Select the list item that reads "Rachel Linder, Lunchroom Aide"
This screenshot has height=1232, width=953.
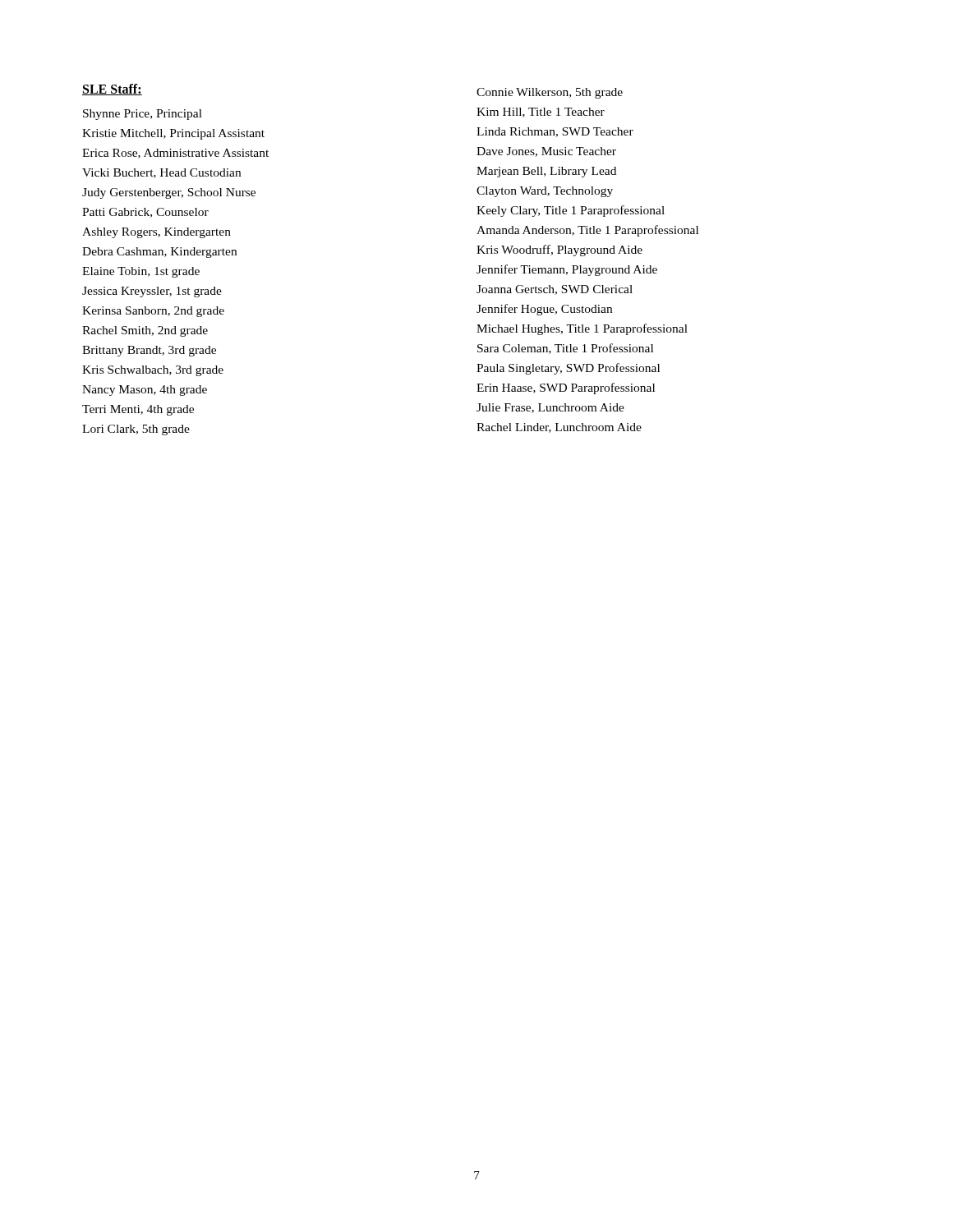[559, 427]
